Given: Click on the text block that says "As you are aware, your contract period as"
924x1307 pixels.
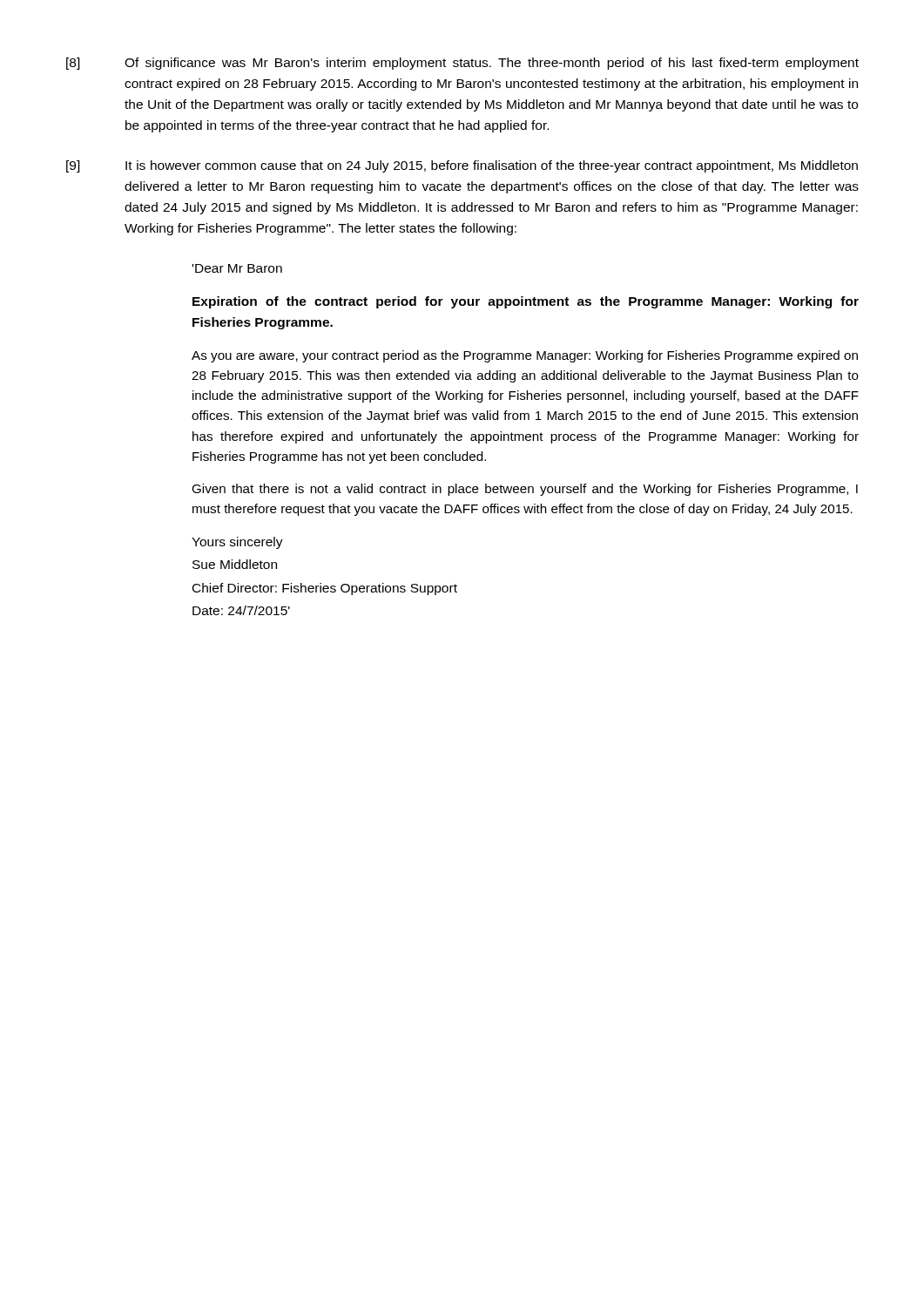Looking at the screenshot, I should click(x=525, y=405).
